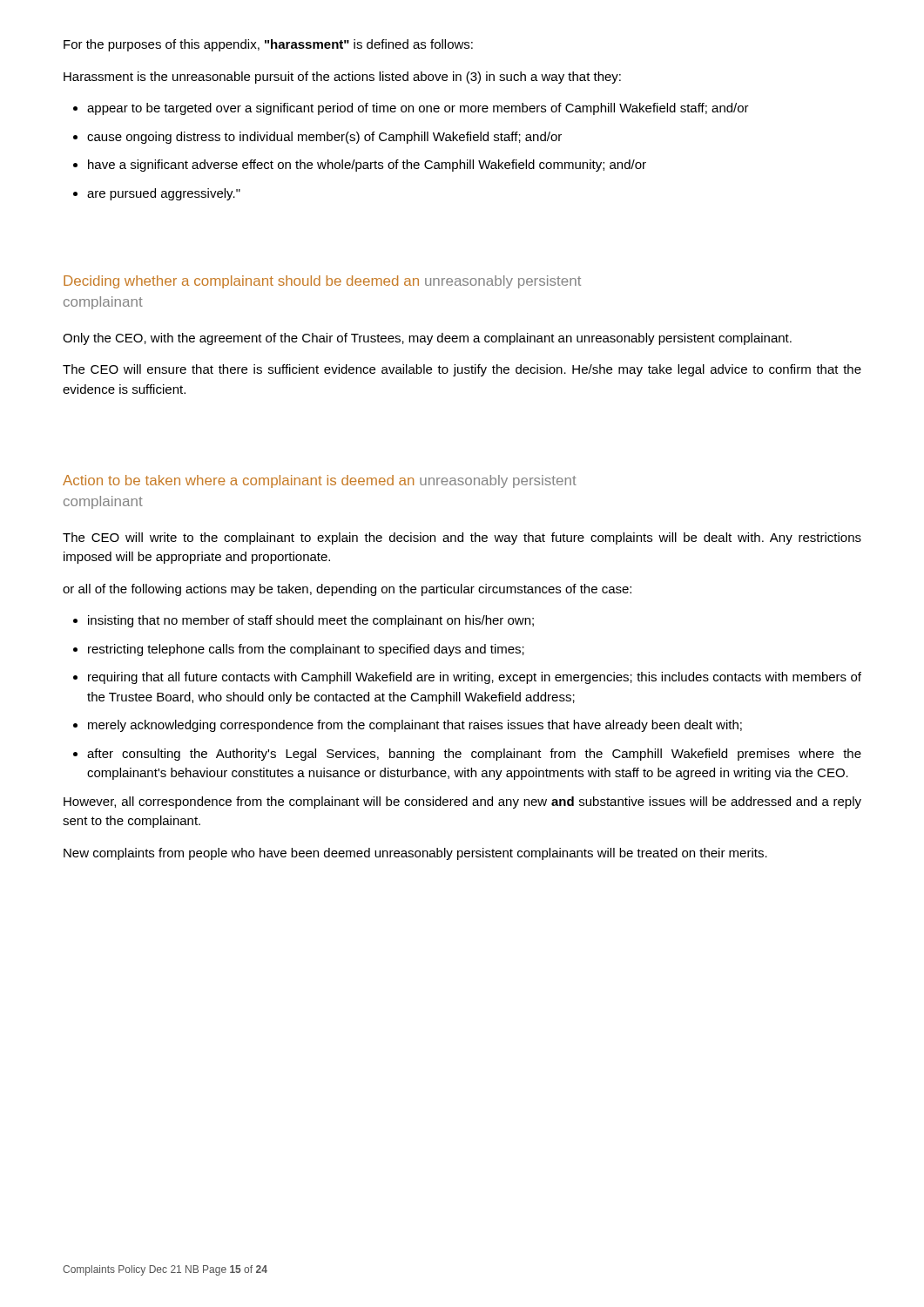The image size is (924, 1307).
Task: Click on the text block with the text "For the purposes of this appendix,"
Action: 268,44
